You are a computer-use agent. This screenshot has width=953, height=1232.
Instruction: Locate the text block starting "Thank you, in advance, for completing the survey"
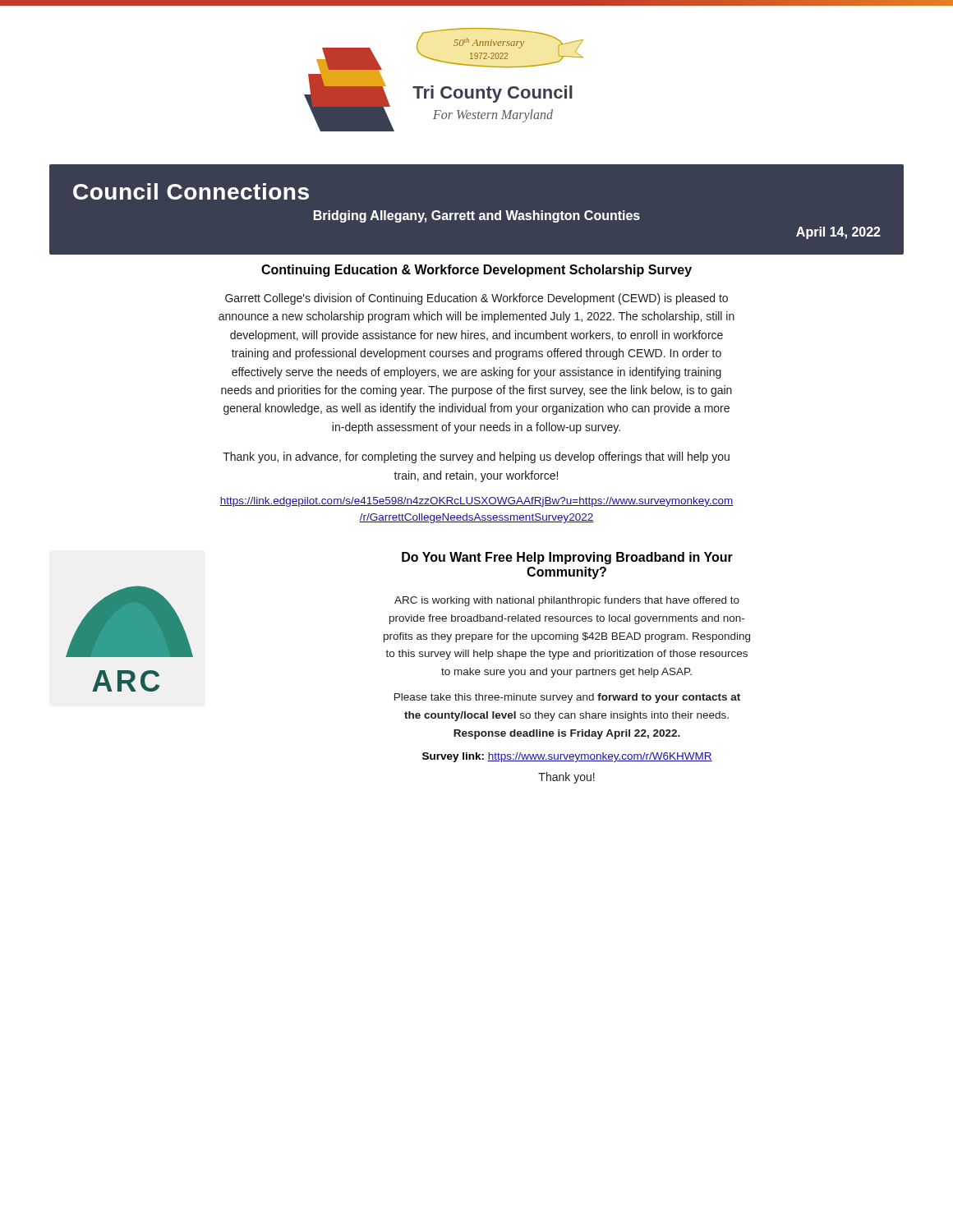pos(476,466)
